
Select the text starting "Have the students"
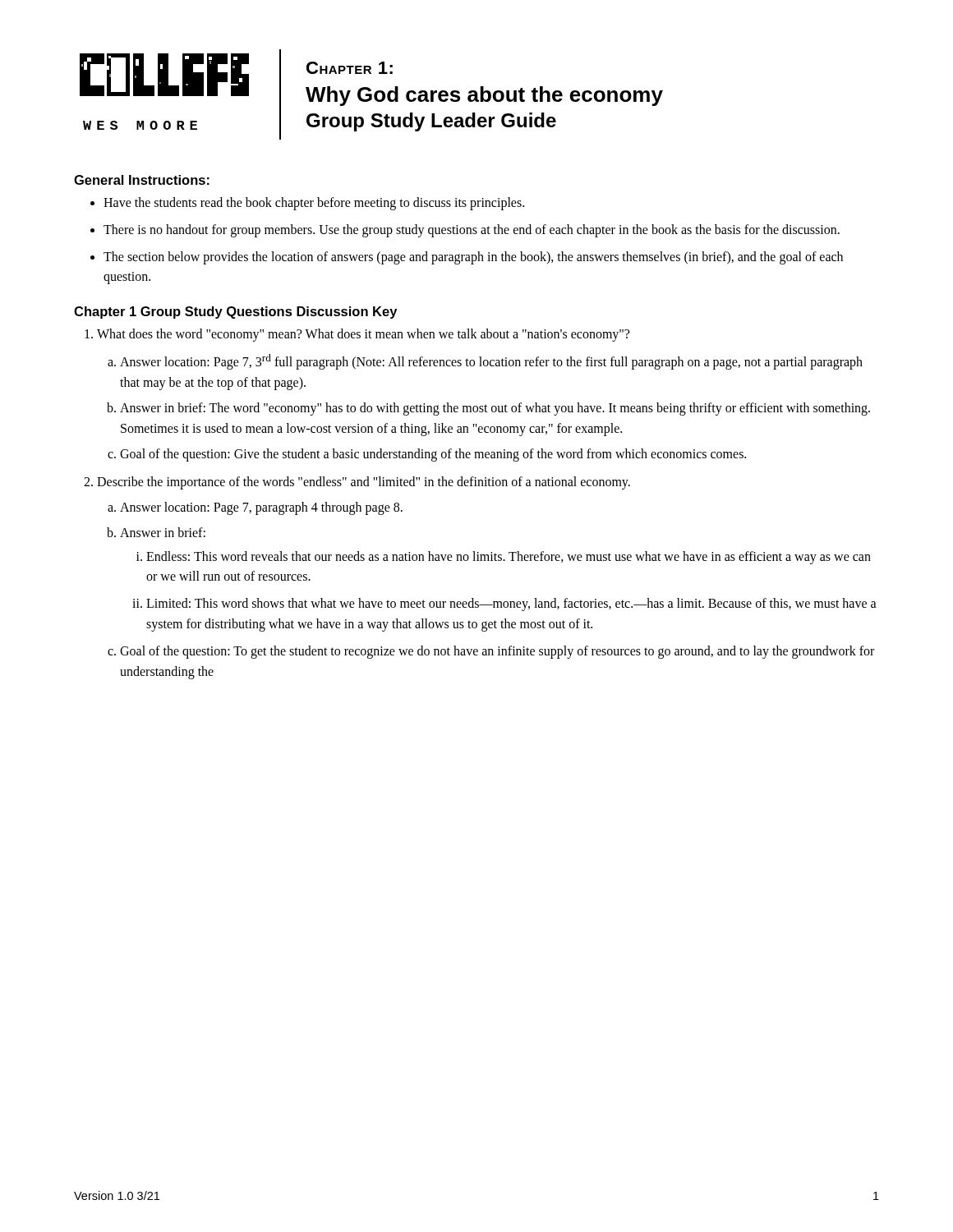[x=476, y=240]
